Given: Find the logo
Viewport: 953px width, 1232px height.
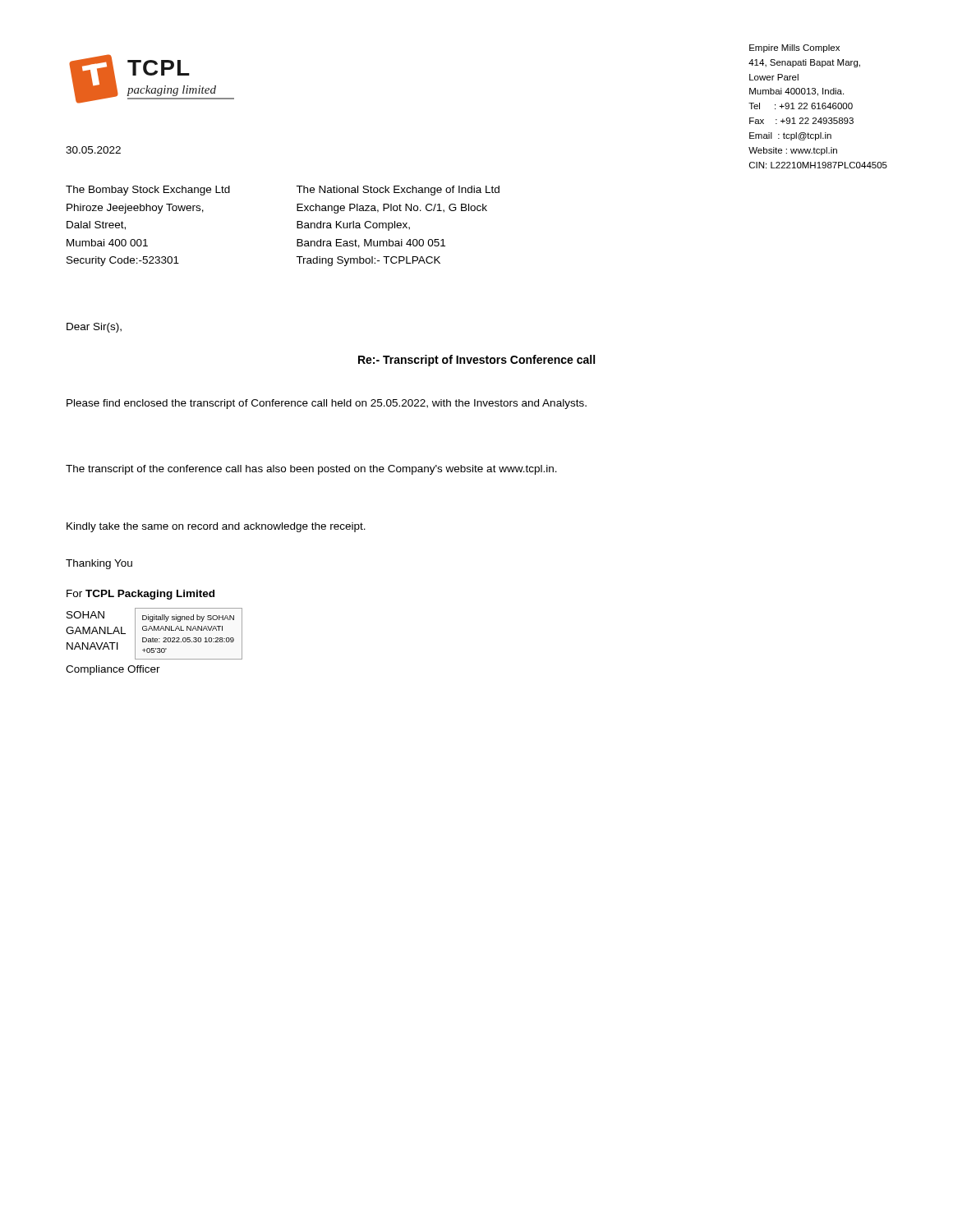Looking at the screenshot, I should pyautogui.click(x=156, y=79).
